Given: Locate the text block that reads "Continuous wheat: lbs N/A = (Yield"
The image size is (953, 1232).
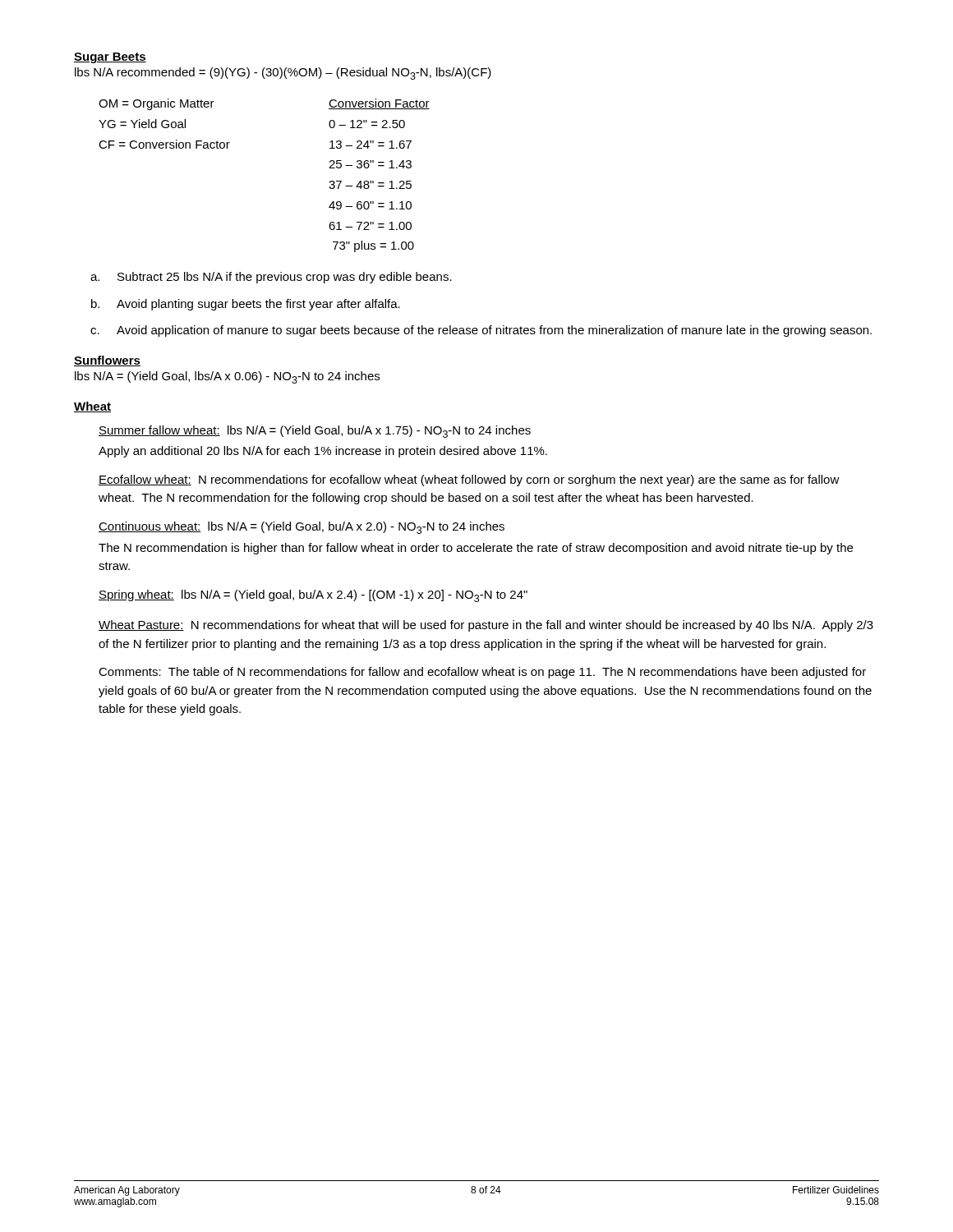Looking at the screenshot, I should coord(476,546).
